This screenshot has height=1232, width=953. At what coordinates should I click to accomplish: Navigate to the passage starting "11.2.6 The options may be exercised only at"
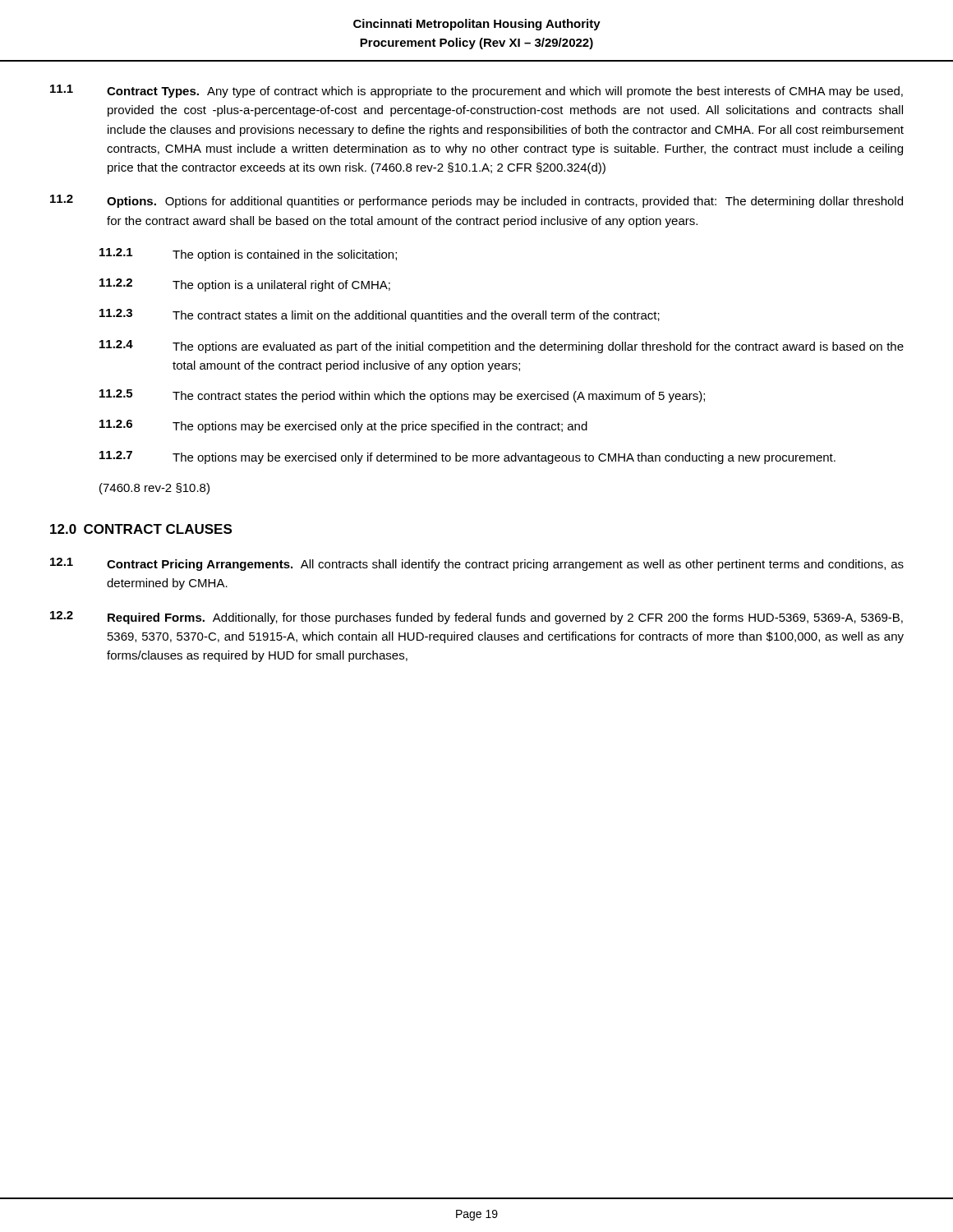click(501, 426)
